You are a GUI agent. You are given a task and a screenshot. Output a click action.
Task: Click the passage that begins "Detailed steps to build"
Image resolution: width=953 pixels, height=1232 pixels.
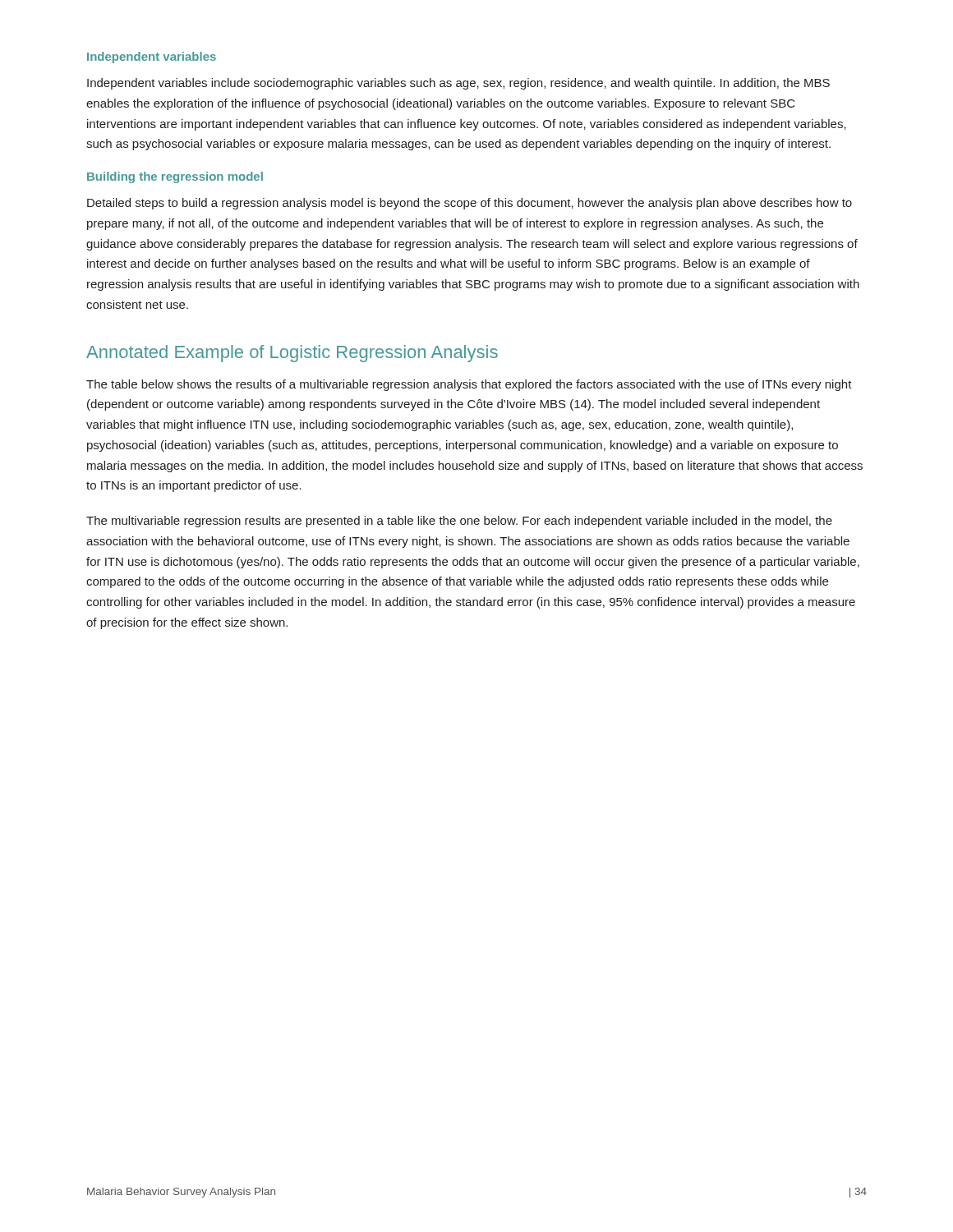pyautogui.click(x=476, y=254)
